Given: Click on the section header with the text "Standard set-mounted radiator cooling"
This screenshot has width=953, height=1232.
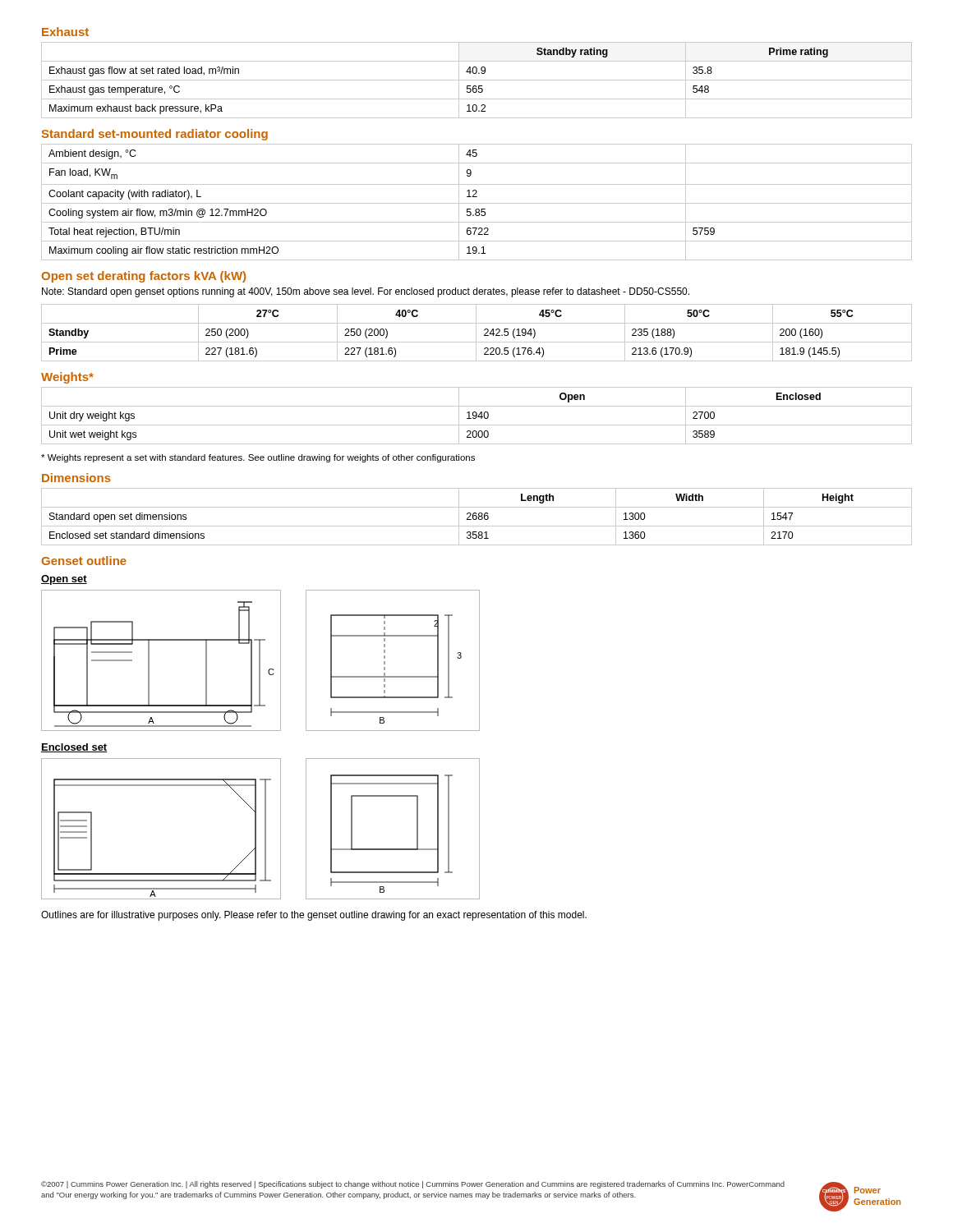Looking at the screenshot, I should point(155,133).
